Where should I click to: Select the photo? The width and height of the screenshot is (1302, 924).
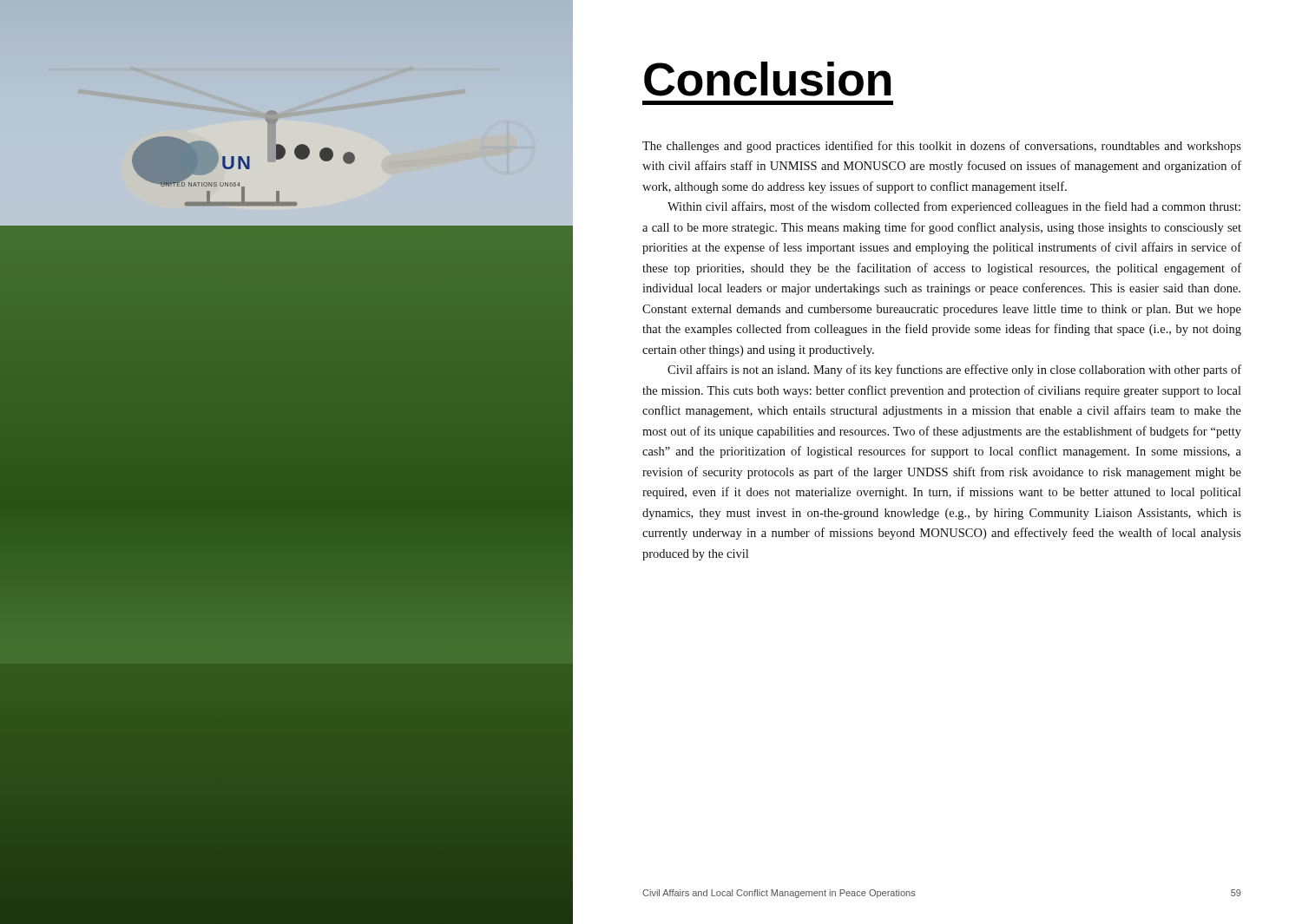pos(286,462)
